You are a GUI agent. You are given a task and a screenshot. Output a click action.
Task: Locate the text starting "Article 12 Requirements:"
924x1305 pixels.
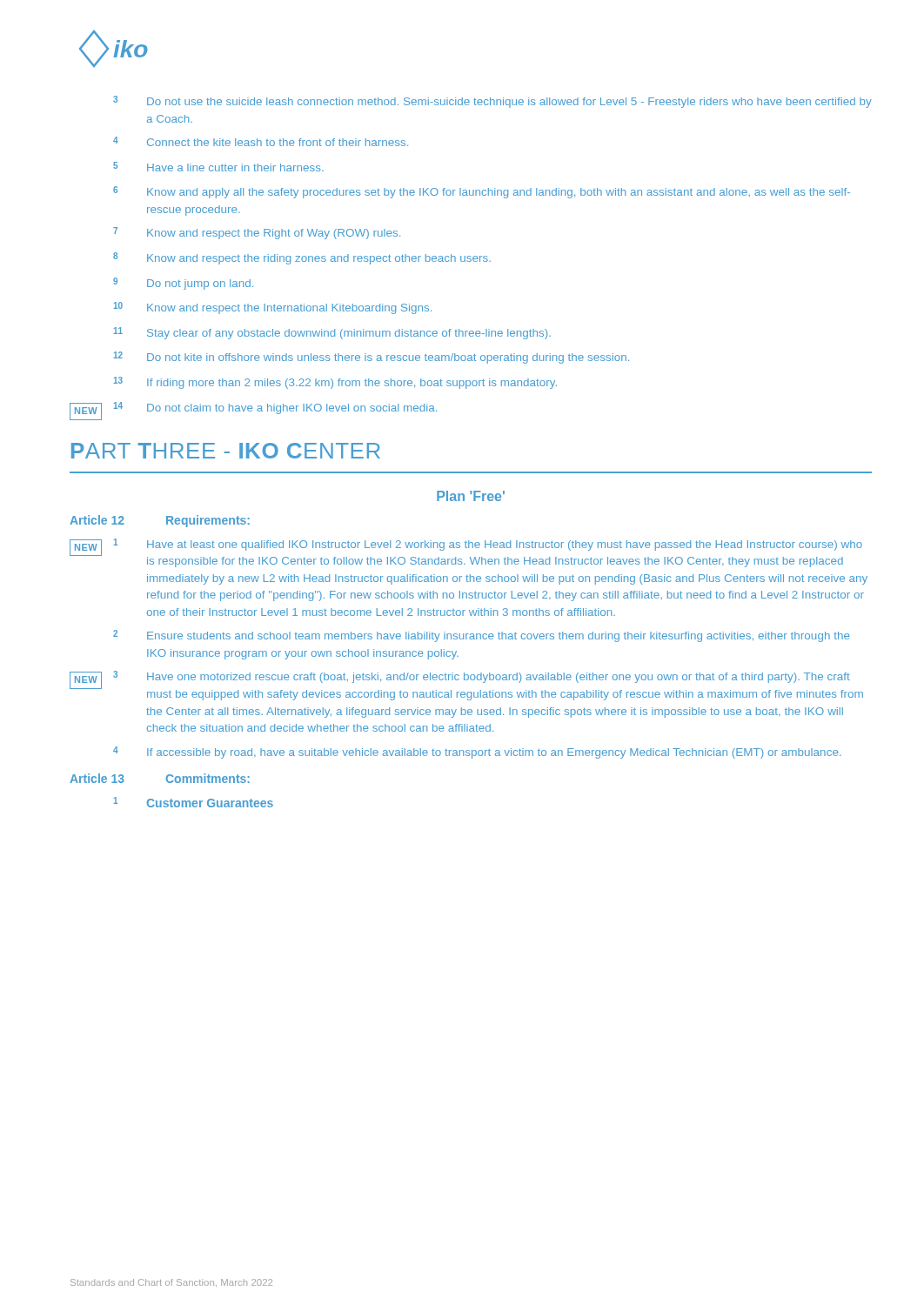click(x=160, y=520)
